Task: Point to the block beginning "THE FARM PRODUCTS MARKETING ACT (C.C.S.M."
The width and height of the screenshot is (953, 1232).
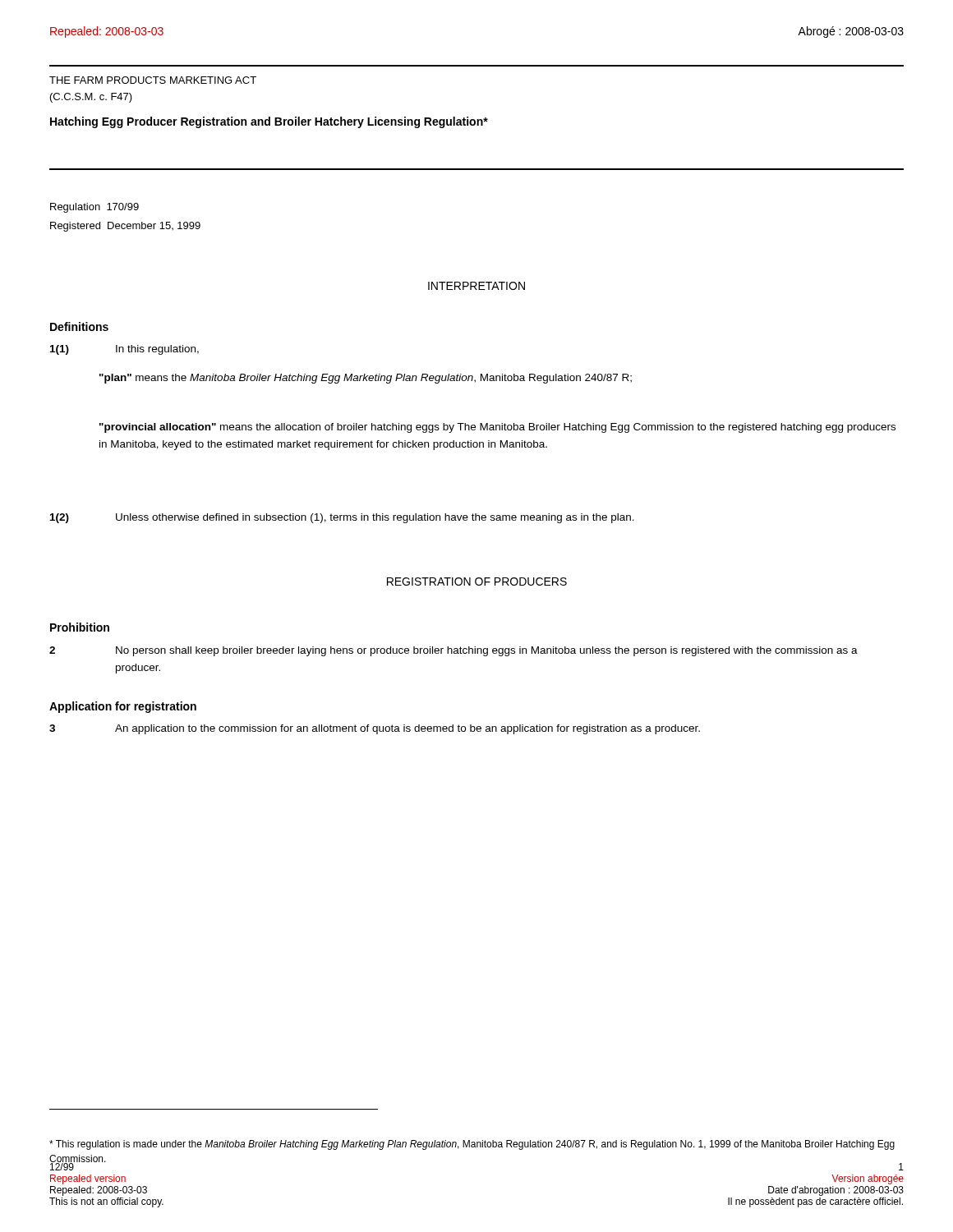Action: pyautogui.click(x=153, y=88)
